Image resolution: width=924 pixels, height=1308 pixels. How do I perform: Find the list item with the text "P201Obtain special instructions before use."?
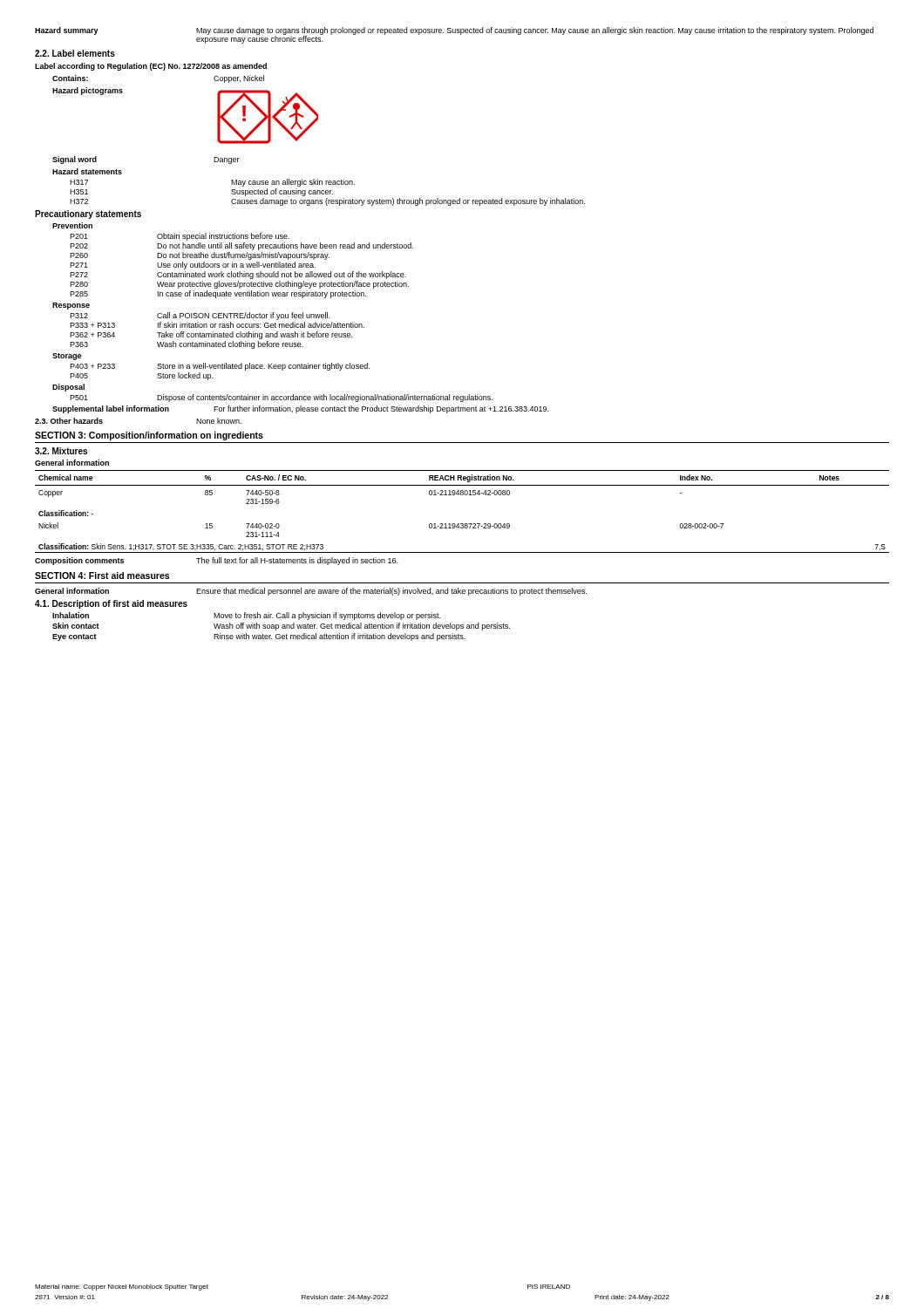[180, 237]
